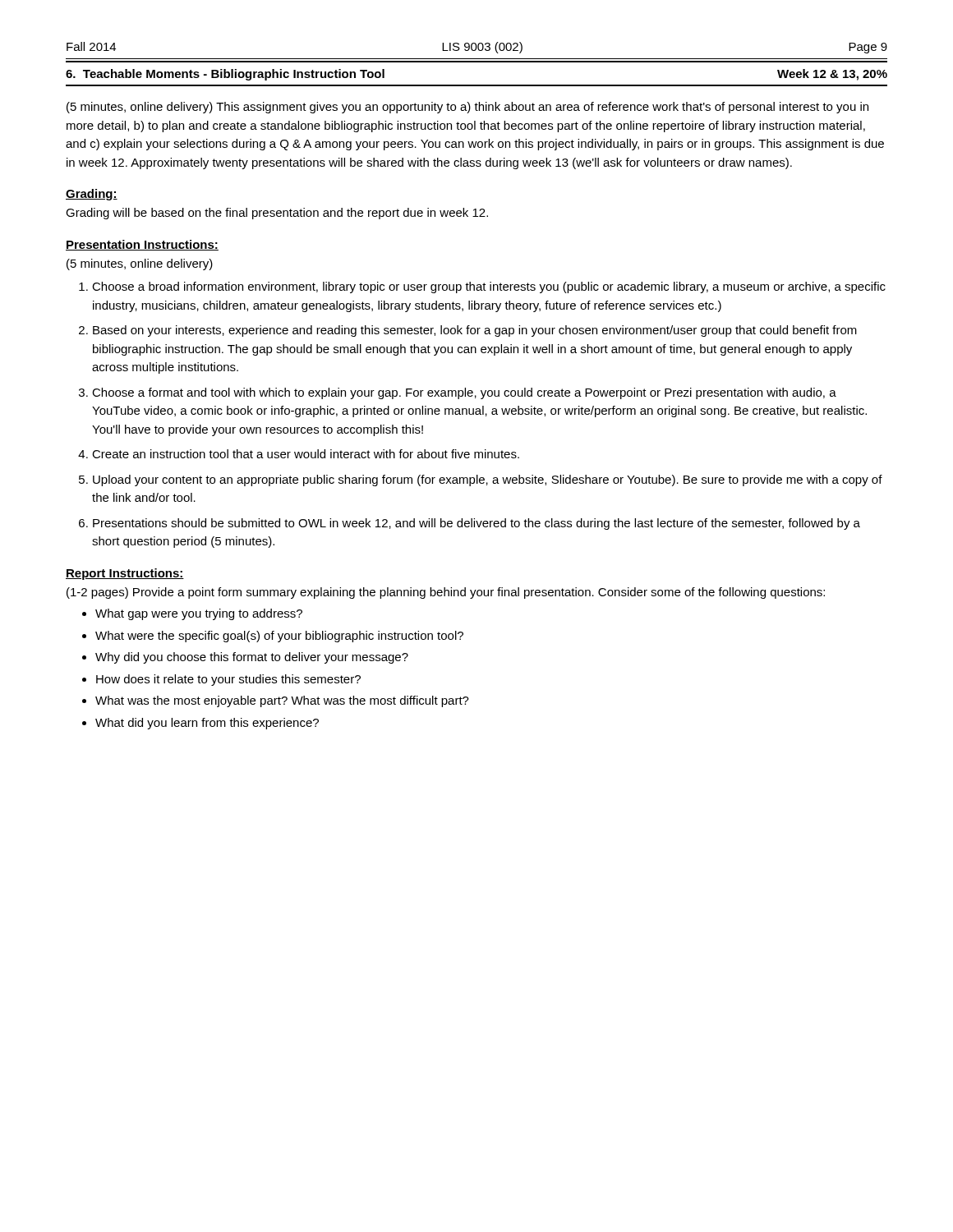Point to the block beginning "Presentations should be submitted to OWL in"

click(476, 532)
